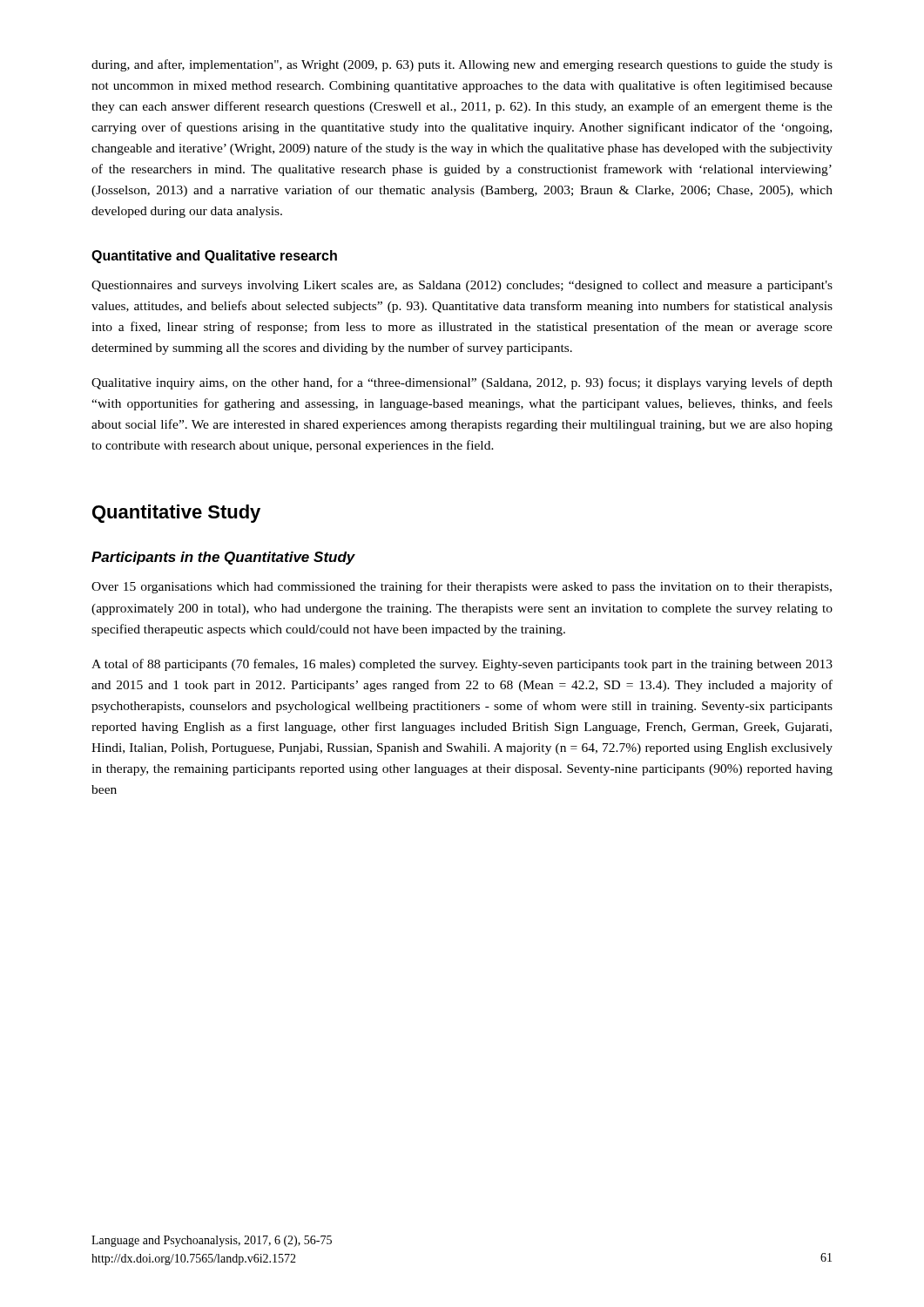Image resolution: width=924 pixels, height=1307 pixels.
Task: Click the passage that begins "during, and after, implementation", as Wright"
Action: (462, 137)
